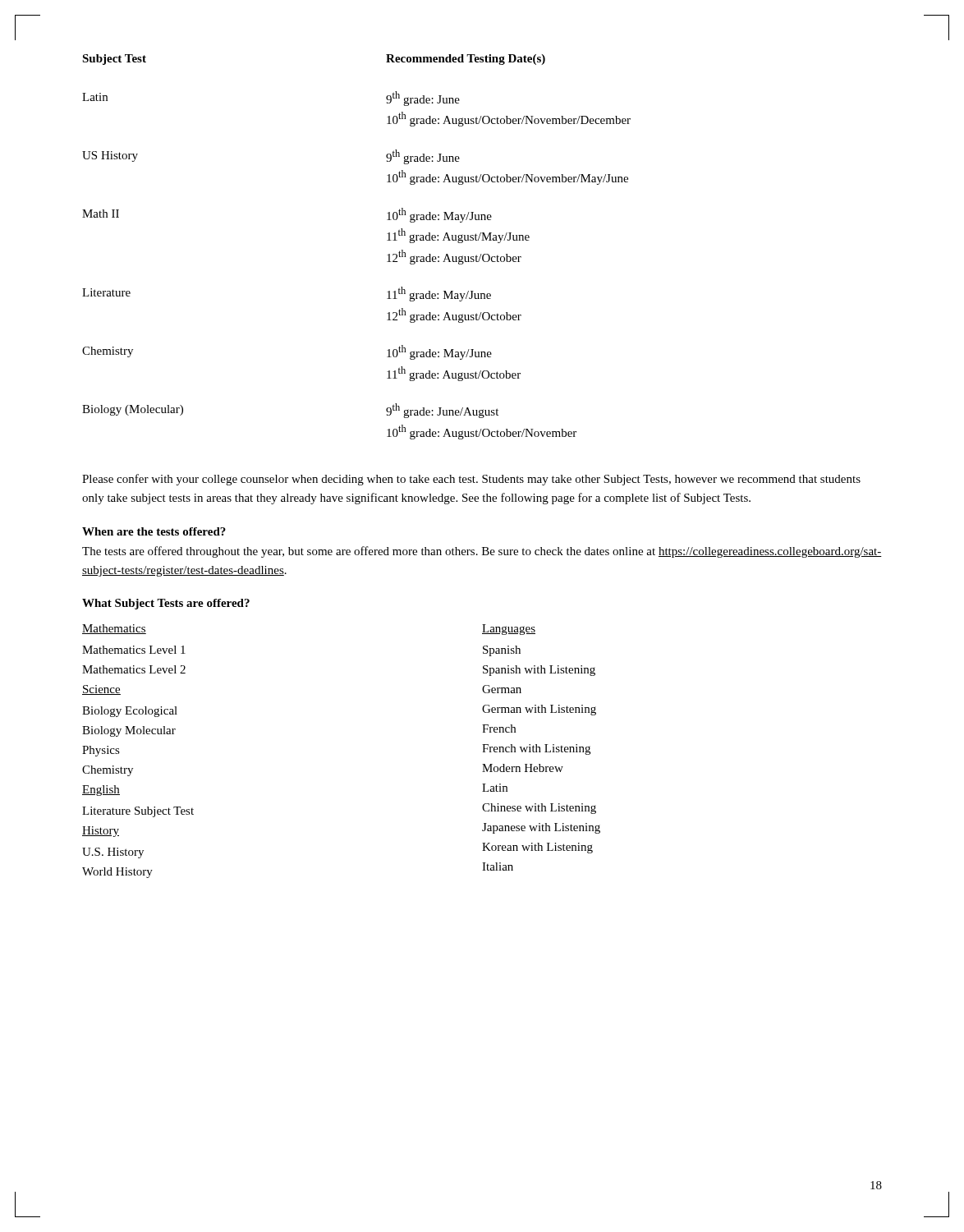Click on the section header that reads "What Subject Tests are offered?"
The width and height of the screenshot is (964, 1232).
[166, 603]
